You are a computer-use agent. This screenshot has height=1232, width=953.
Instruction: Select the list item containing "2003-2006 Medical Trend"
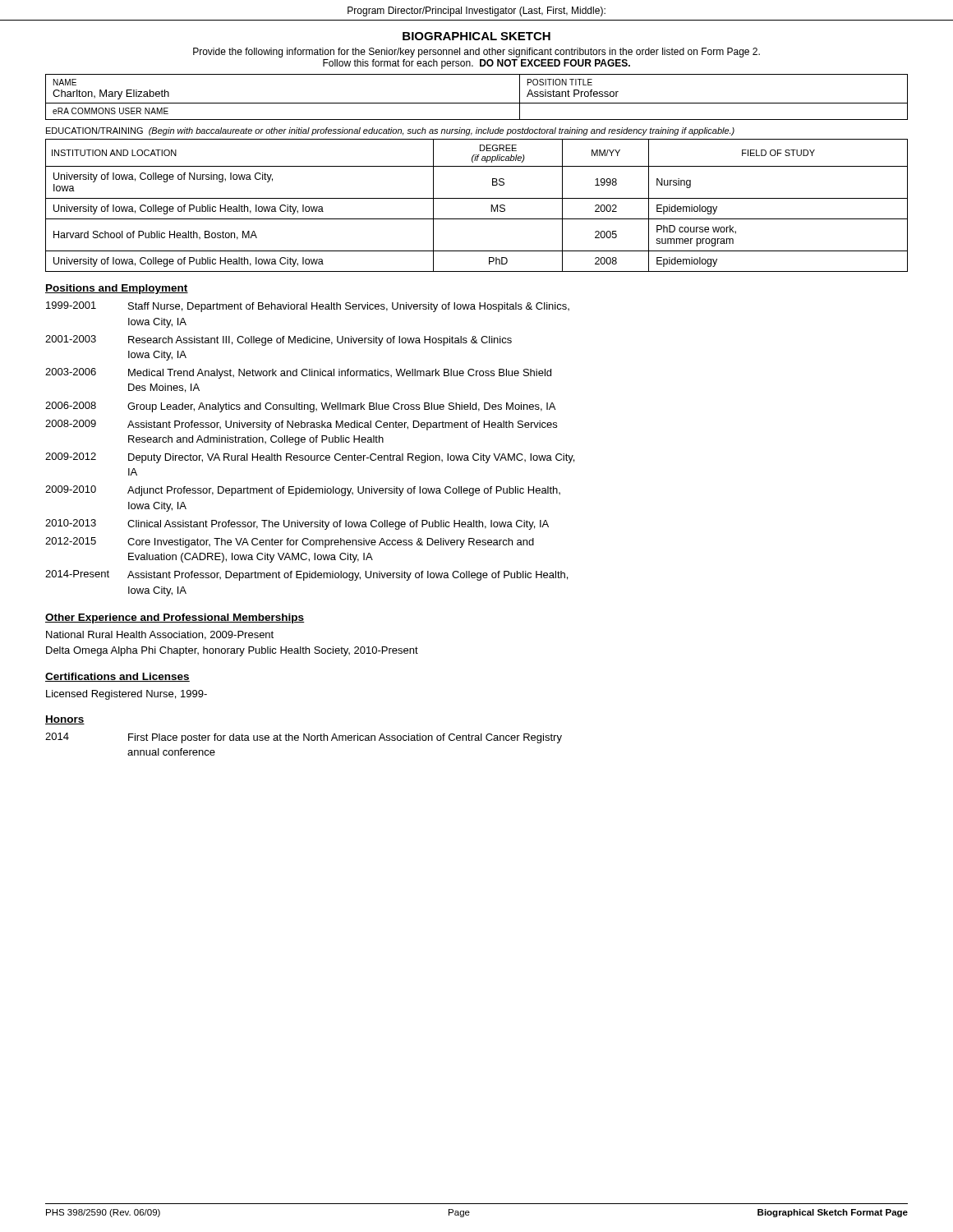[x=476, y=381]
